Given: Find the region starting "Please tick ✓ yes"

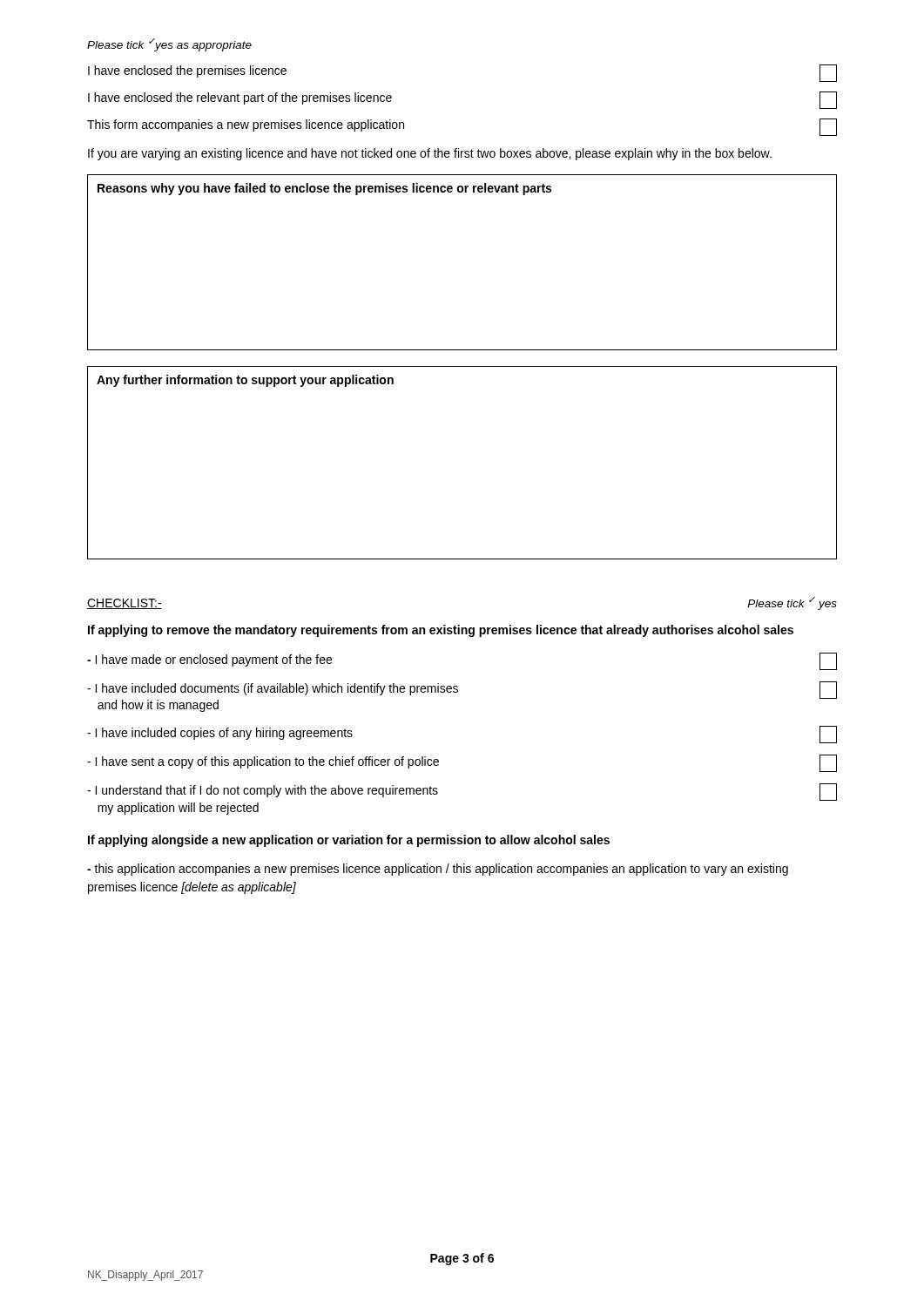Looking at the screenshot, I should click(792, 602).
